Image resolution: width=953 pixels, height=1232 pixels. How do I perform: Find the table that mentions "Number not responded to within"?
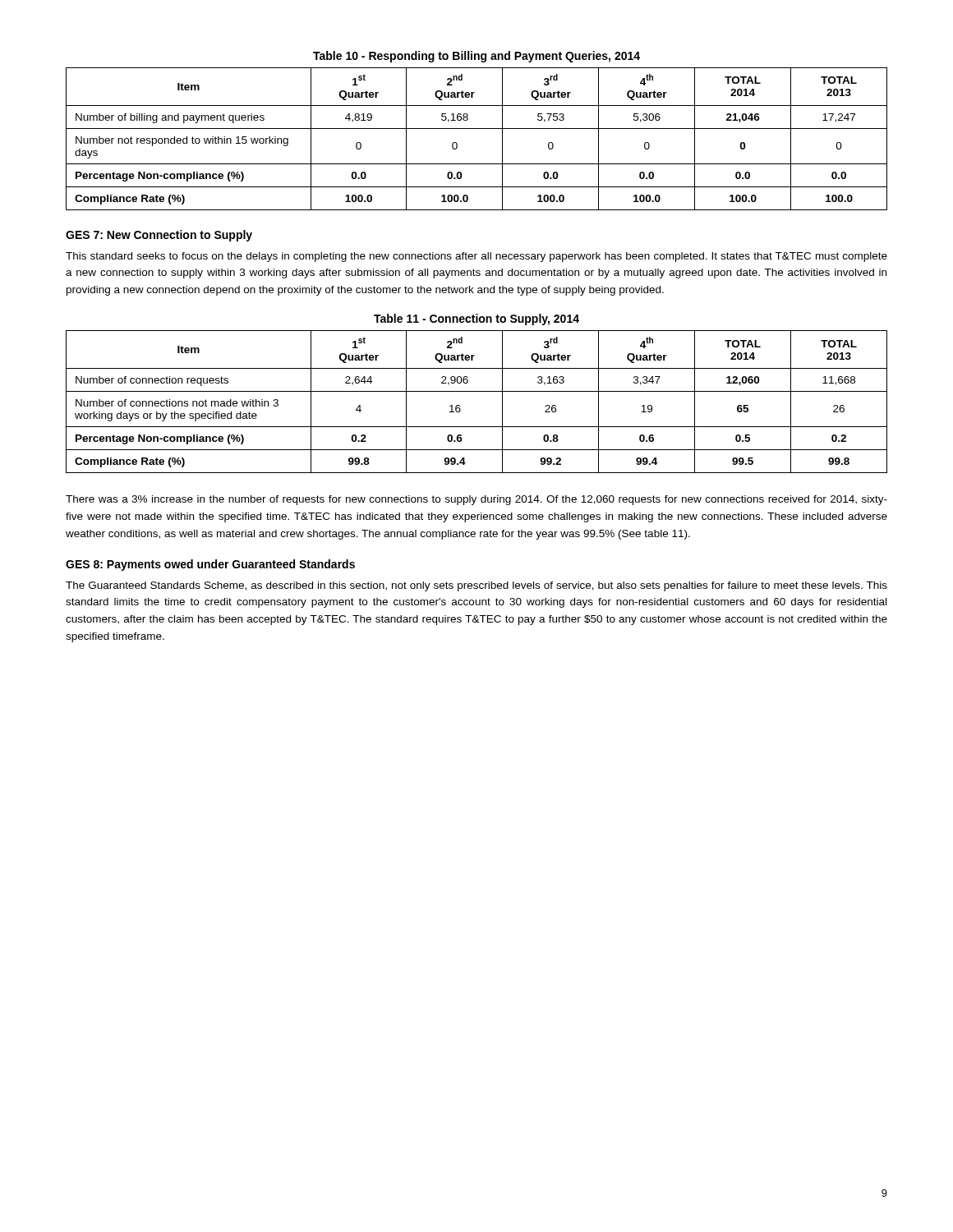pos(476,139)
